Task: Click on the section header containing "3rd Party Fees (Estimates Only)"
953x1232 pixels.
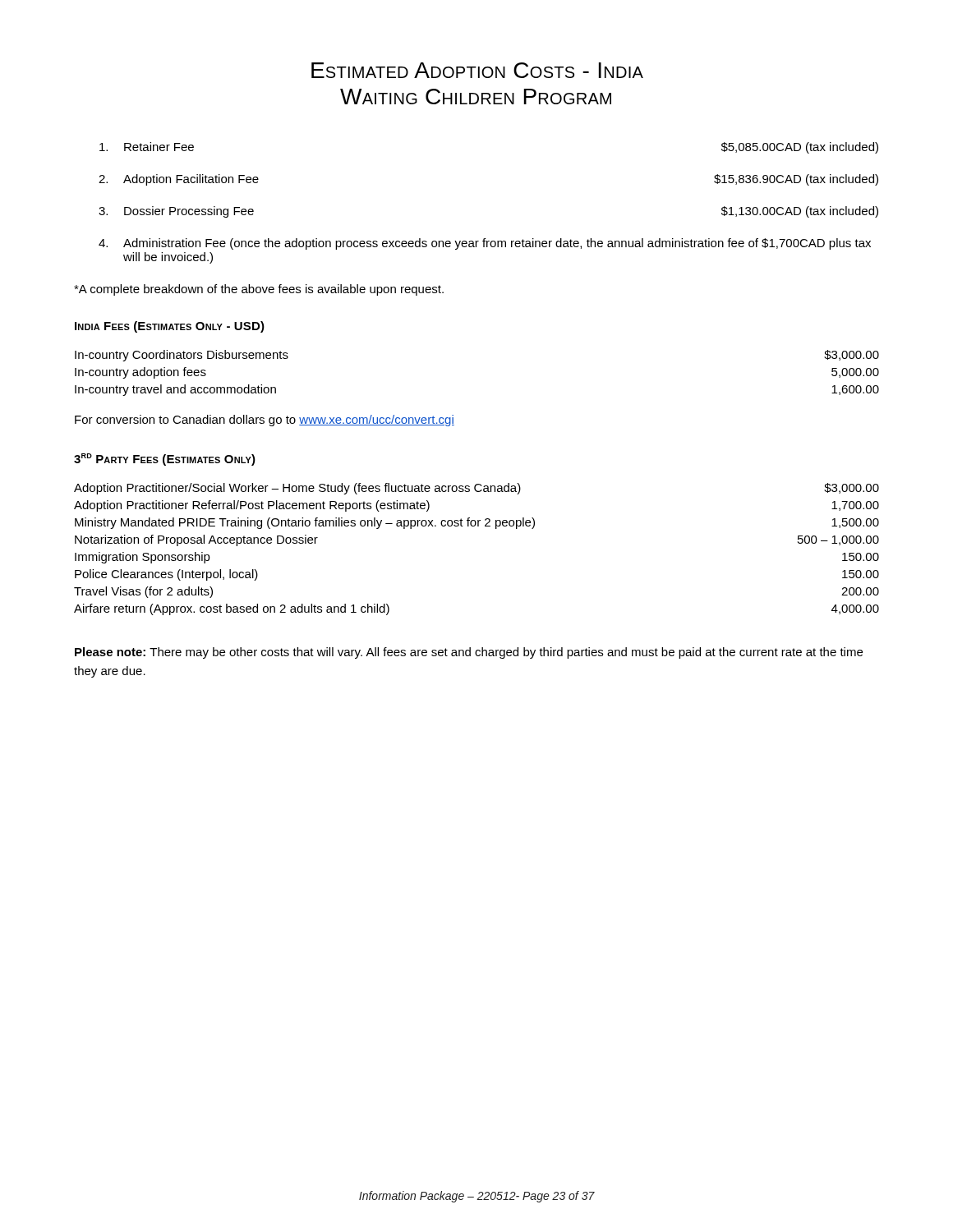Action: click(x=165, y=458)
